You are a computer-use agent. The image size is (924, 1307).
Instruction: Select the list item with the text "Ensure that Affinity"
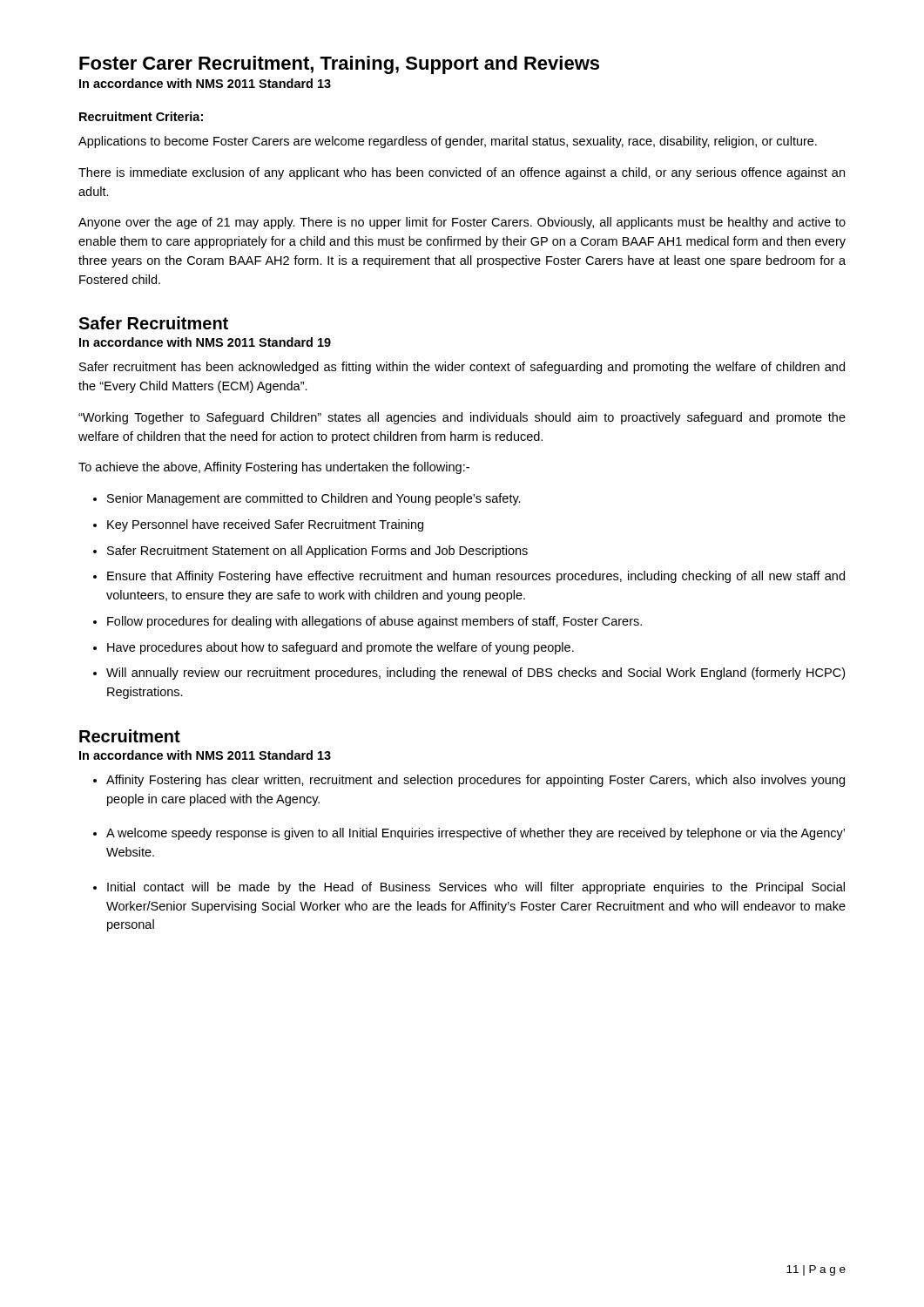pyautogui.click(x=476, y=586)
